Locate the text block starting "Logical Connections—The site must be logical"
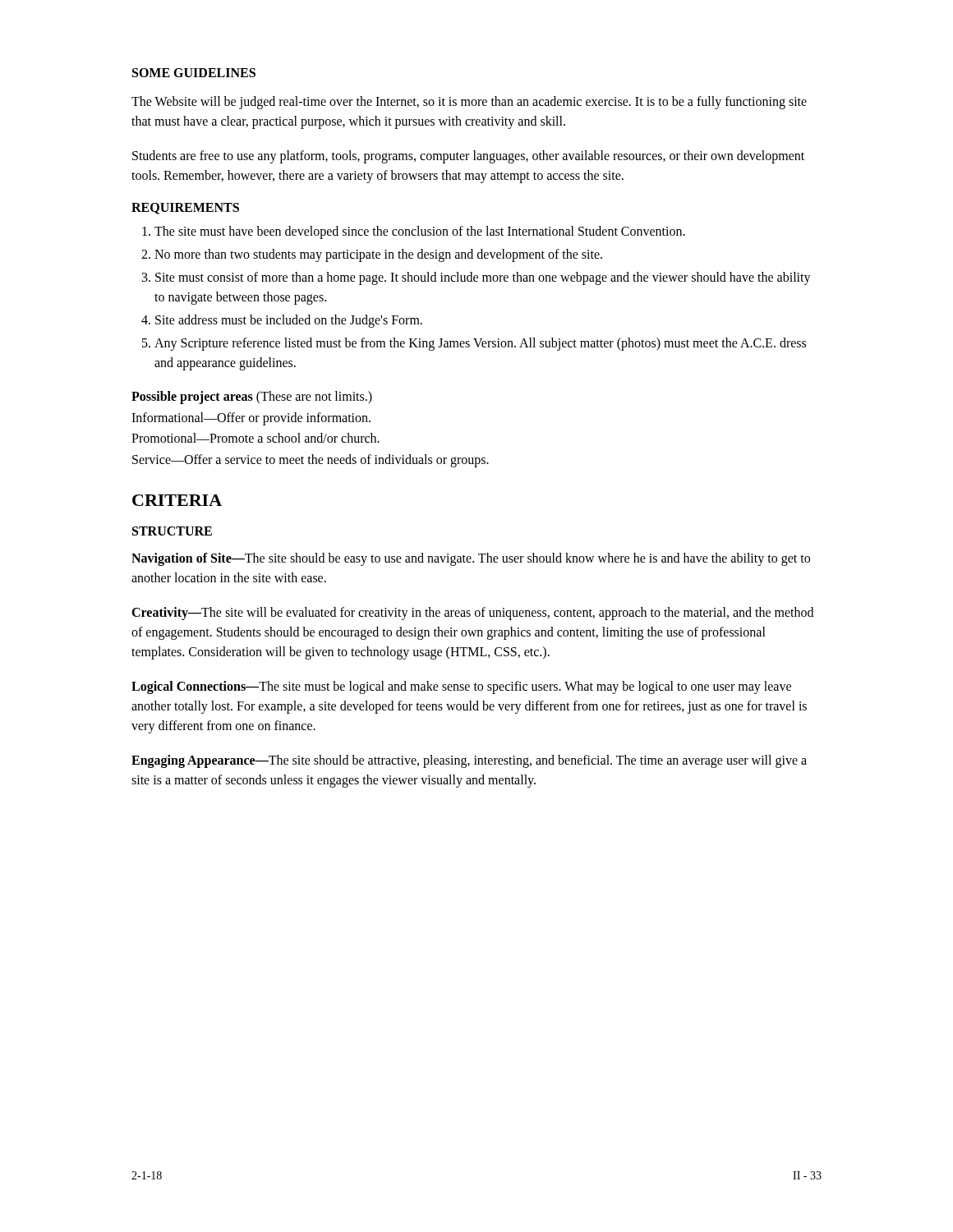 [x=469, y=706]
